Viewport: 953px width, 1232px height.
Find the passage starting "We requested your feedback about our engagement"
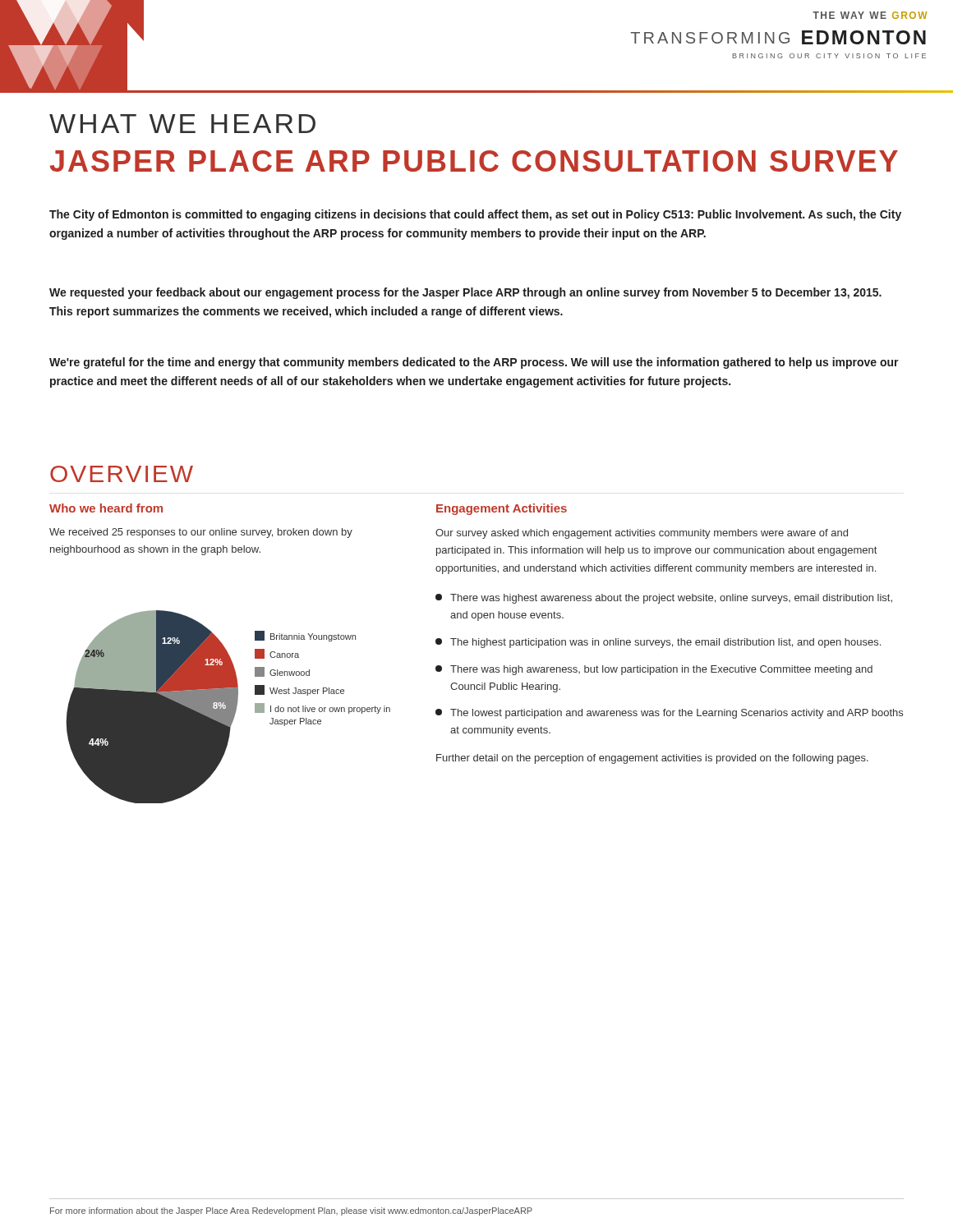(466, 302)
